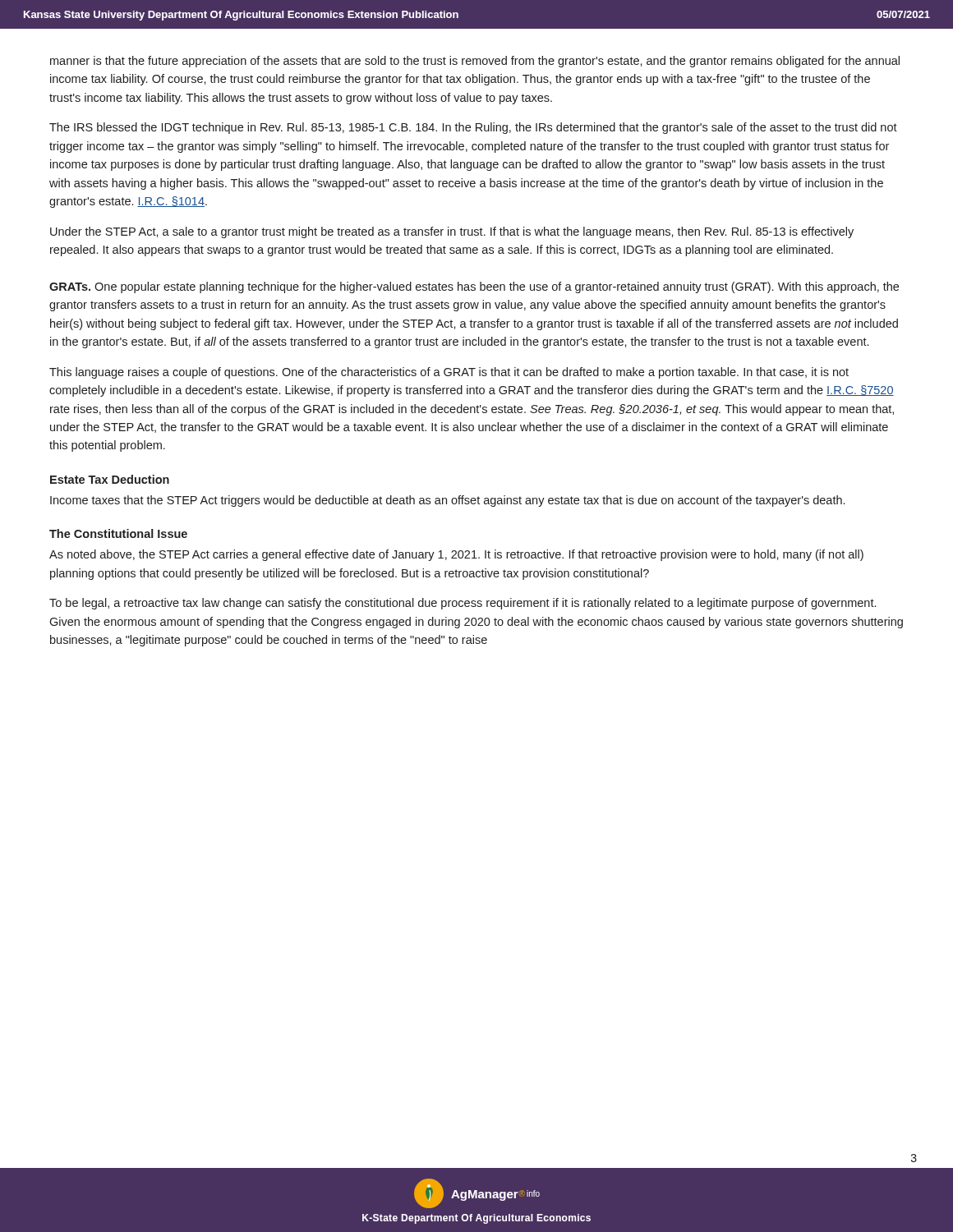Find the element starting "The IRS blessed the IDGT"
Screen dimensions: 1232x953
coord(473,165)
